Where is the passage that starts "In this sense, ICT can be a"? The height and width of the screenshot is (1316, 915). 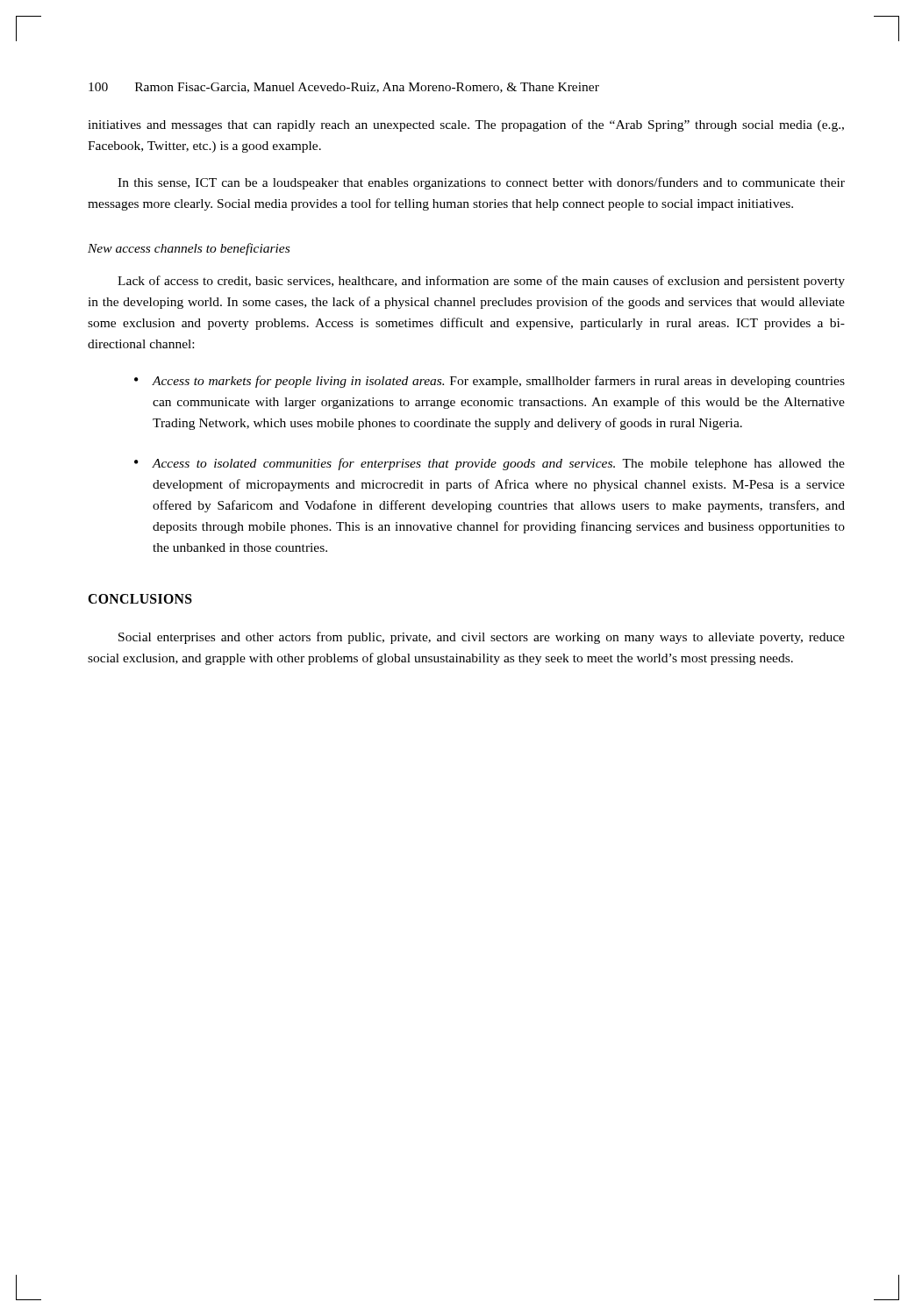466,193
